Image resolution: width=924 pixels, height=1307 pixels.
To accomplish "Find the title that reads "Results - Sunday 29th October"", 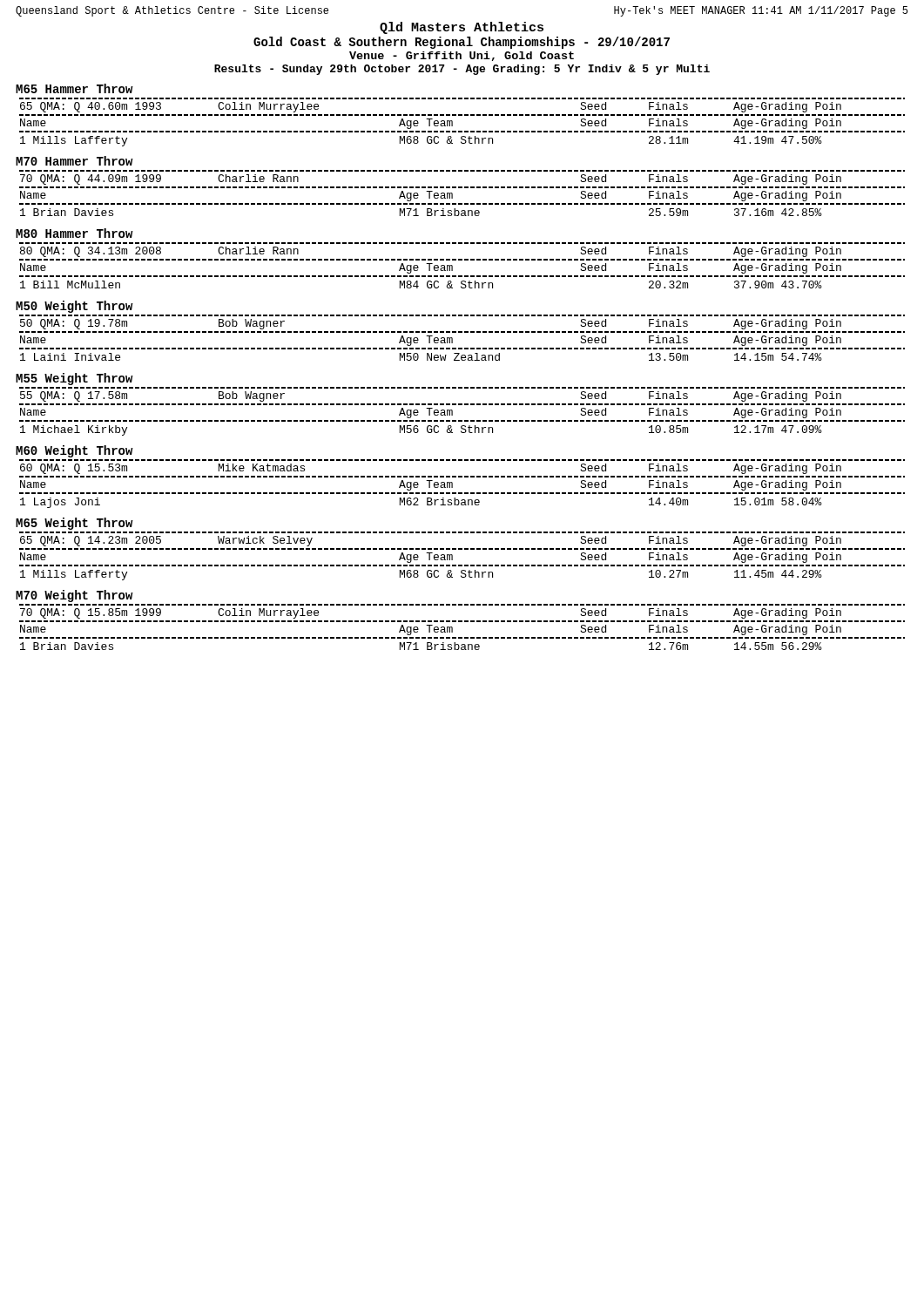I will [x=462, y=69].
